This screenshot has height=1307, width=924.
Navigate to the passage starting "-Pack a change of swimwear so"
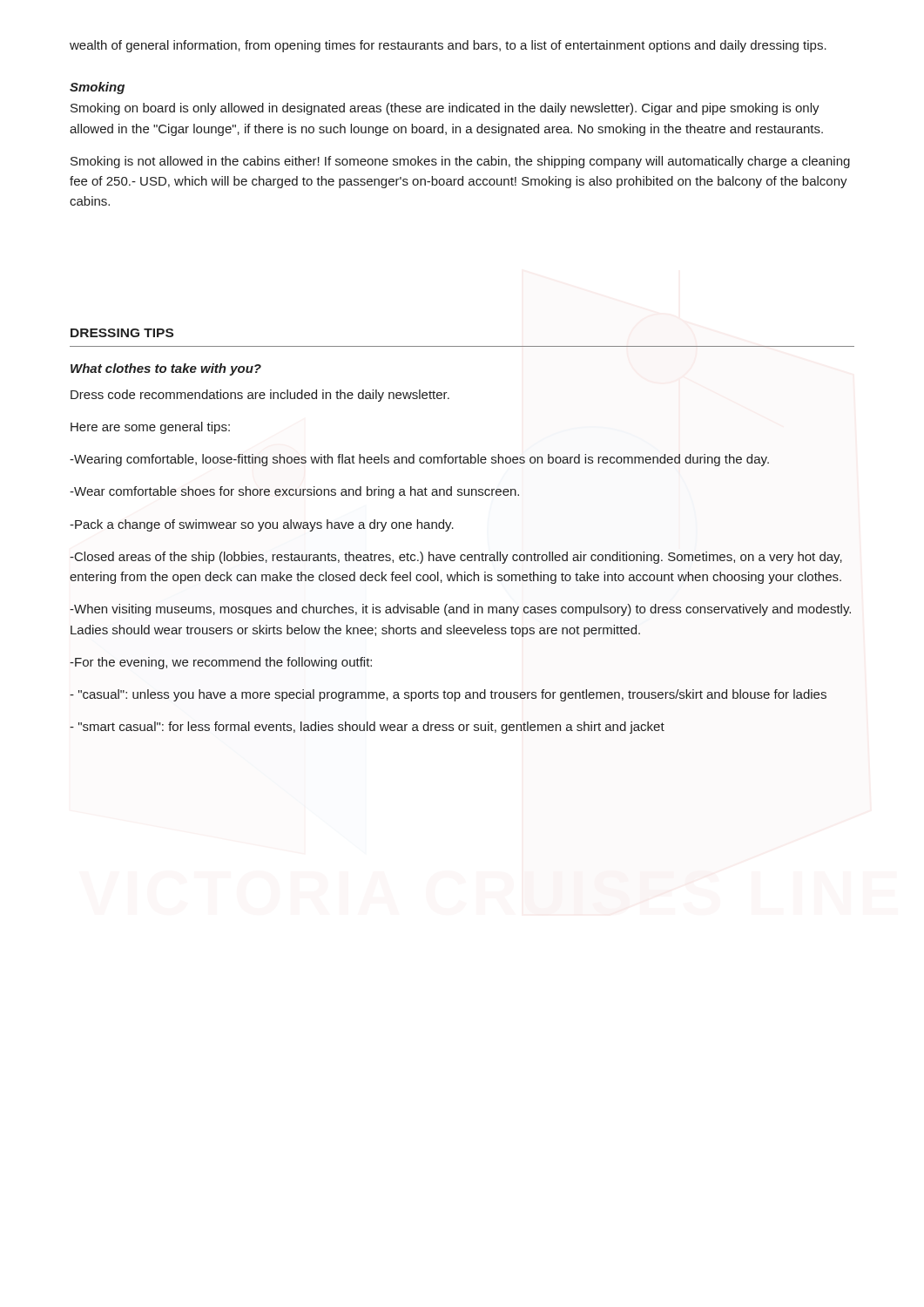pyautogui.click(x=262, y=524)
